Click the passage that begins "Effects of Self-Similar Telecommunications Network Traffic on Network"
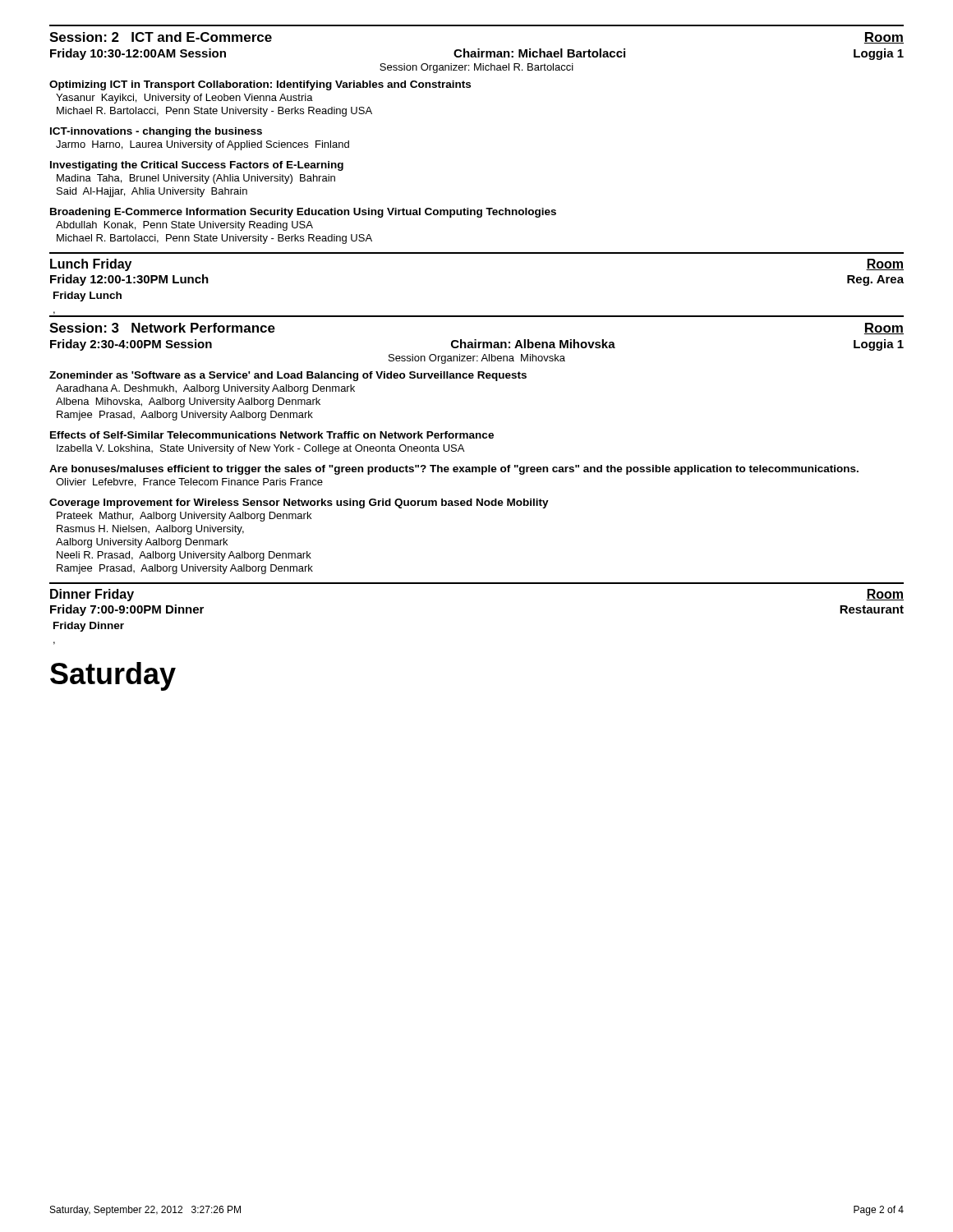 pos(272,435)
